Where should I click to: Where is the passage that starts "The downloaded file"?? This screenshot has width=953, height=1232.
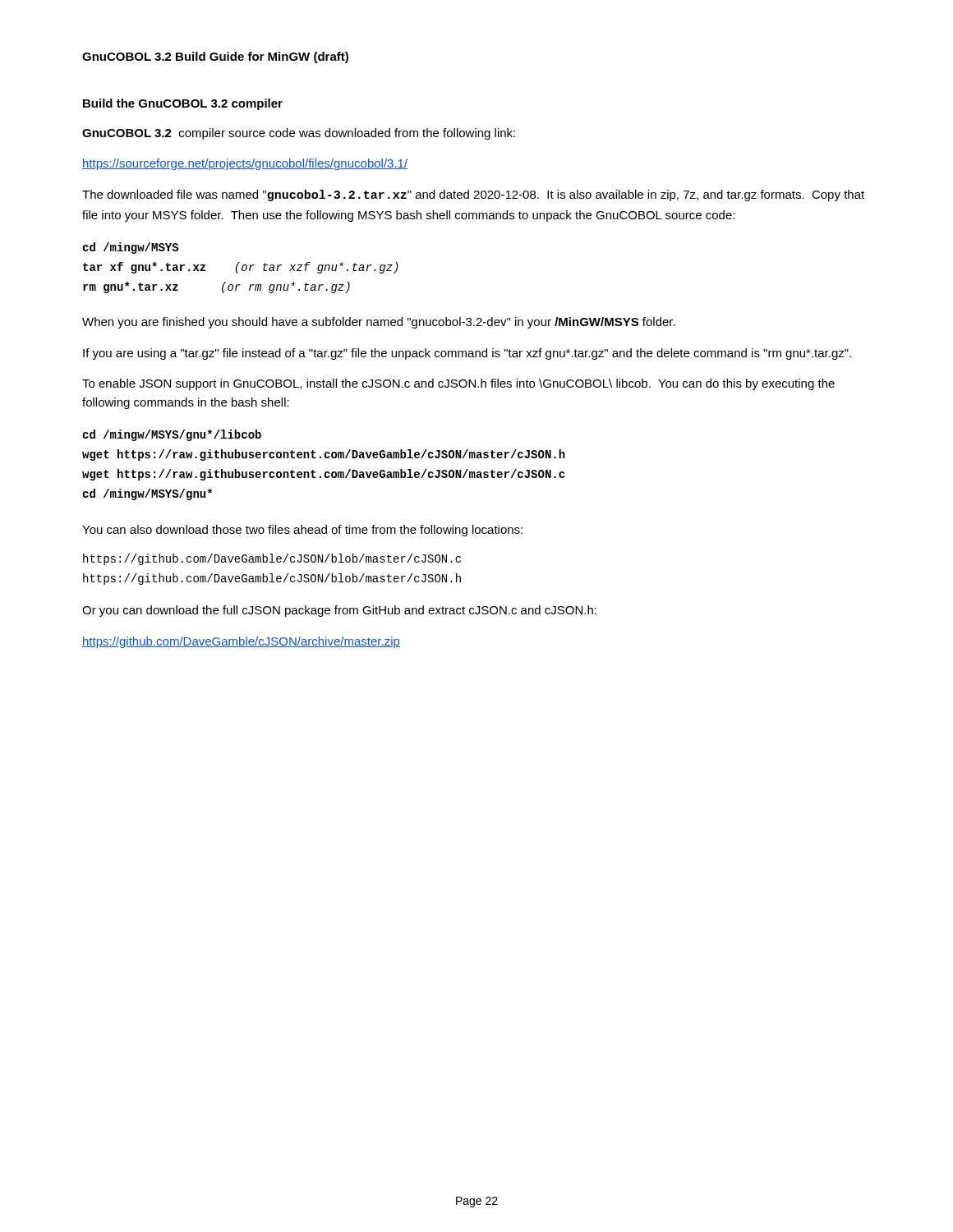pos(473,204)
